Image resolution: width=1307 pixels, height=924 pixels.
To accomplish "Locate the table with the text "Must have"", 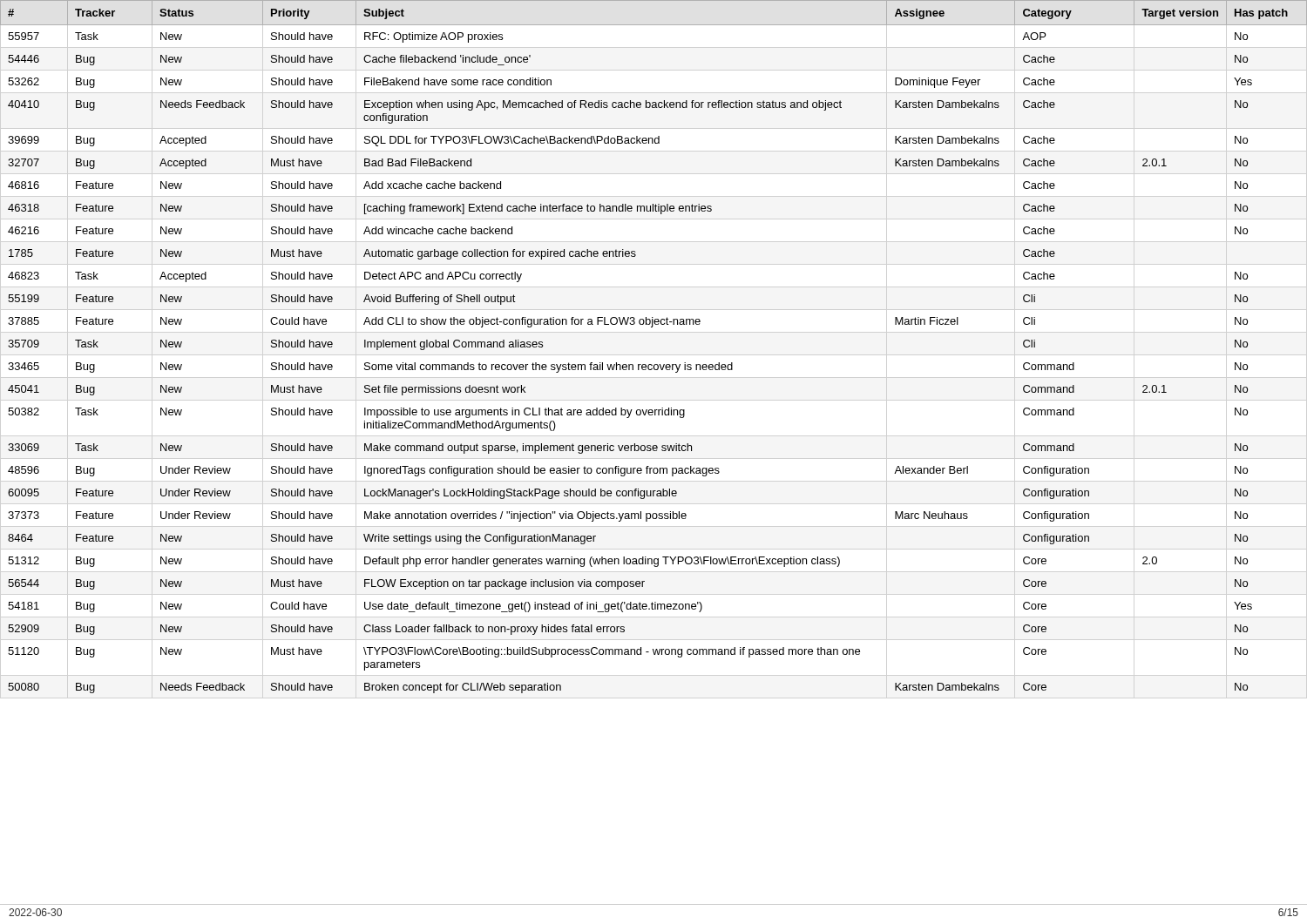I will (654, 449).
